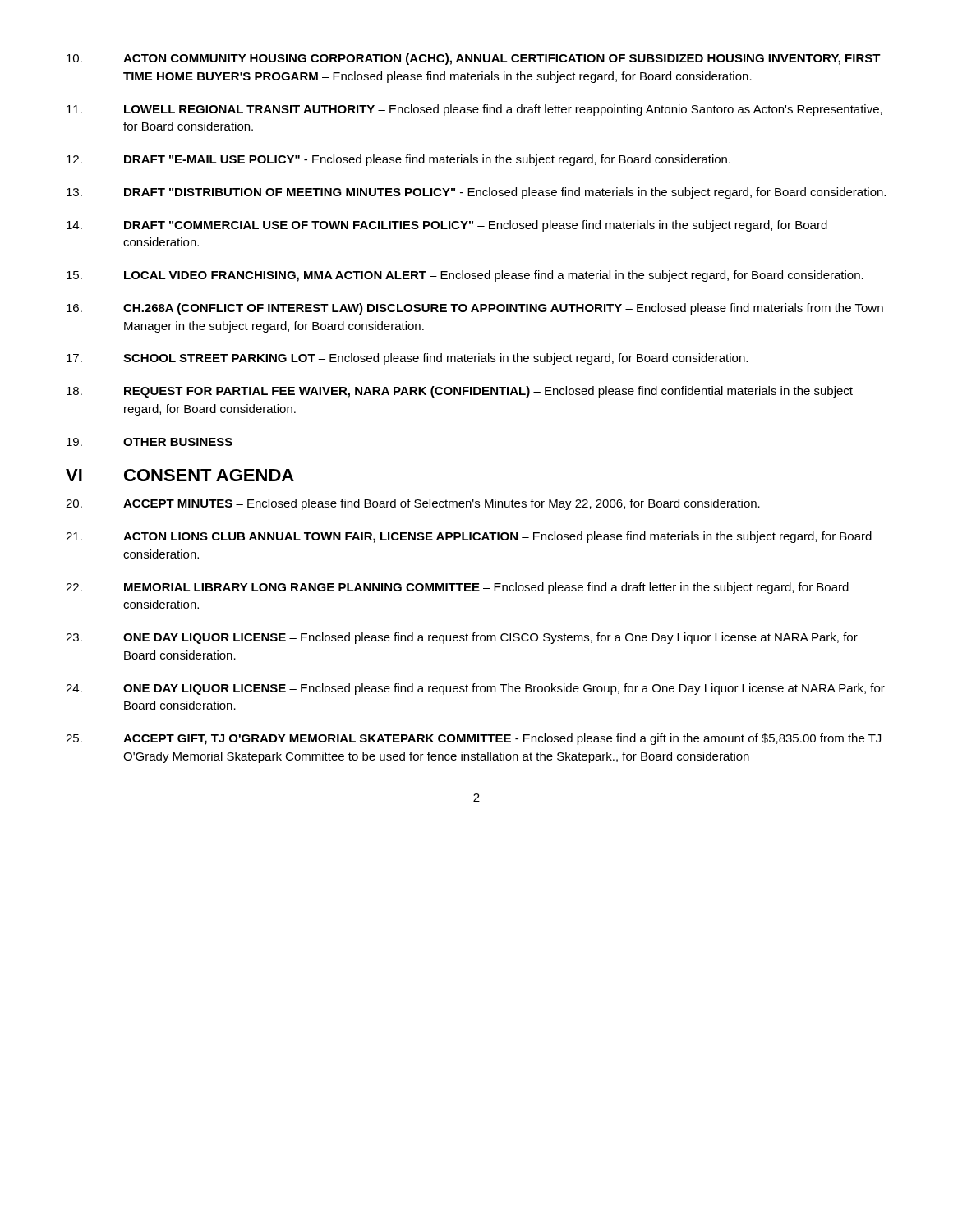Click on the list item containing "20. ACCEPT MINUTES – Enclosed please find Board"
The image size is (953, 1232).
click(x=476, y=504)
